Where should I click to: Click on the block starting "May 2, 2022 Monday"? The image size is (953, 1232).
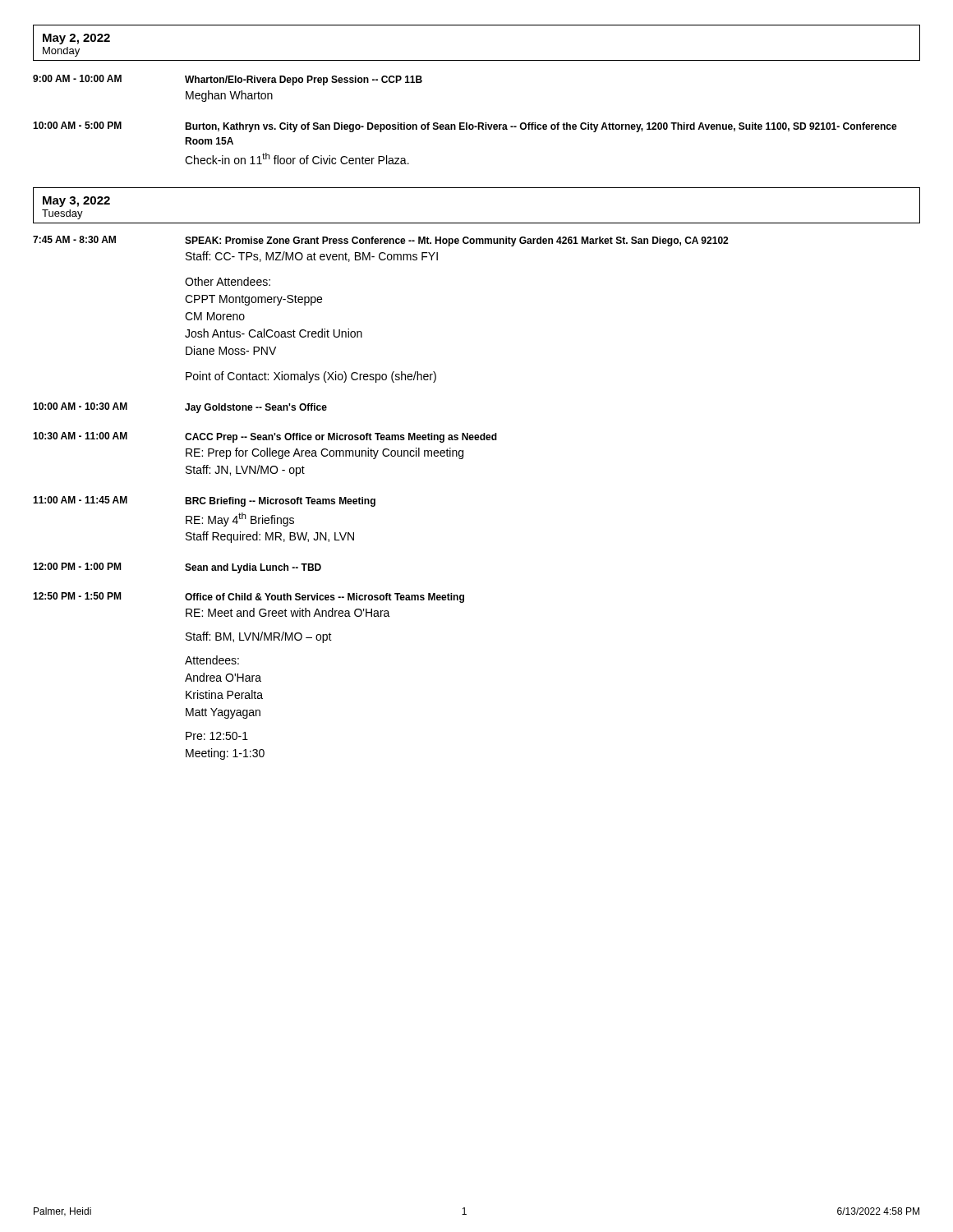point(76,39)
